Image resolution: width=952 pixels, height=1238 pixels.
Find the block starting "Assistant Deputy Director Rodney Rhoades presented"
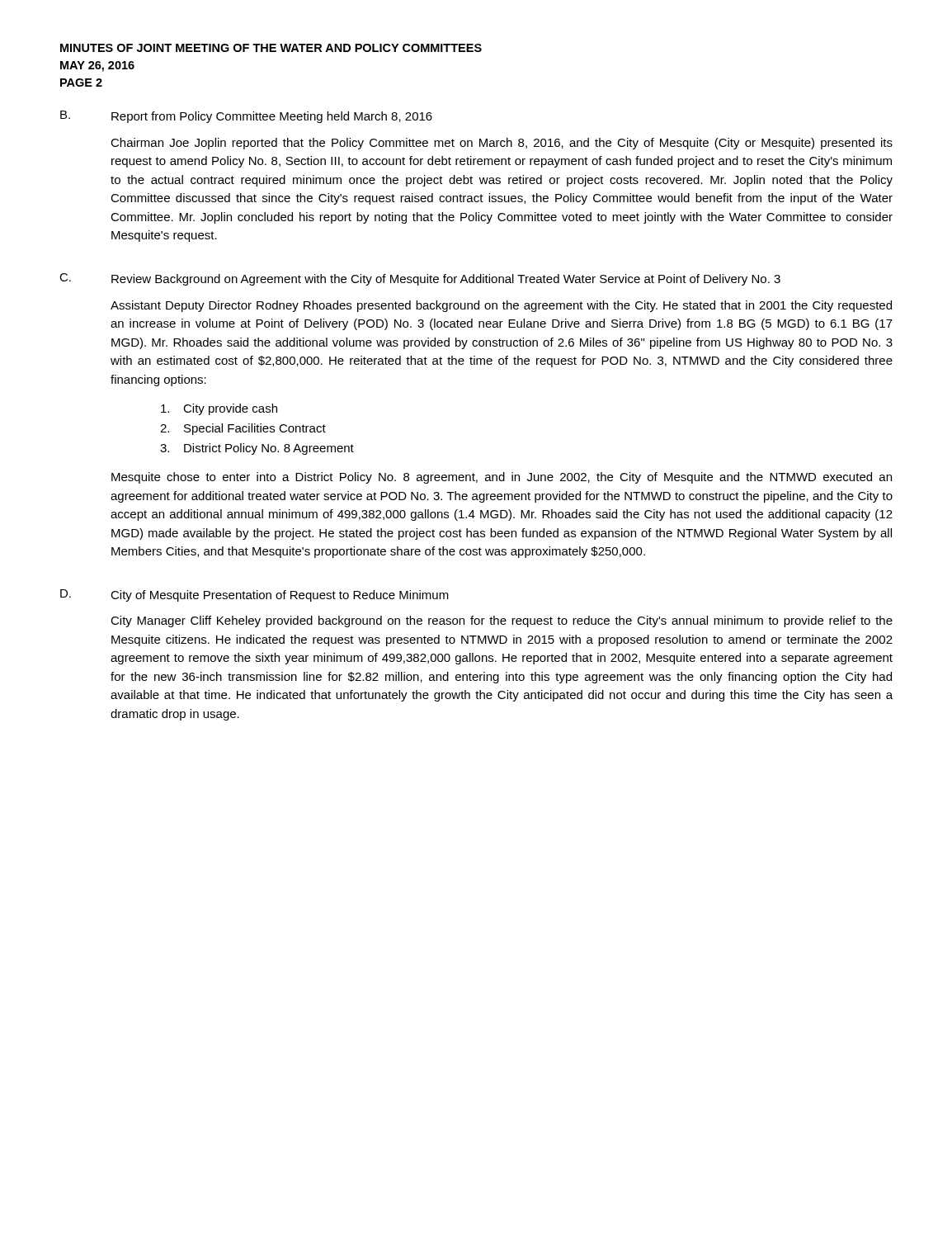click(x=502, y=342)
